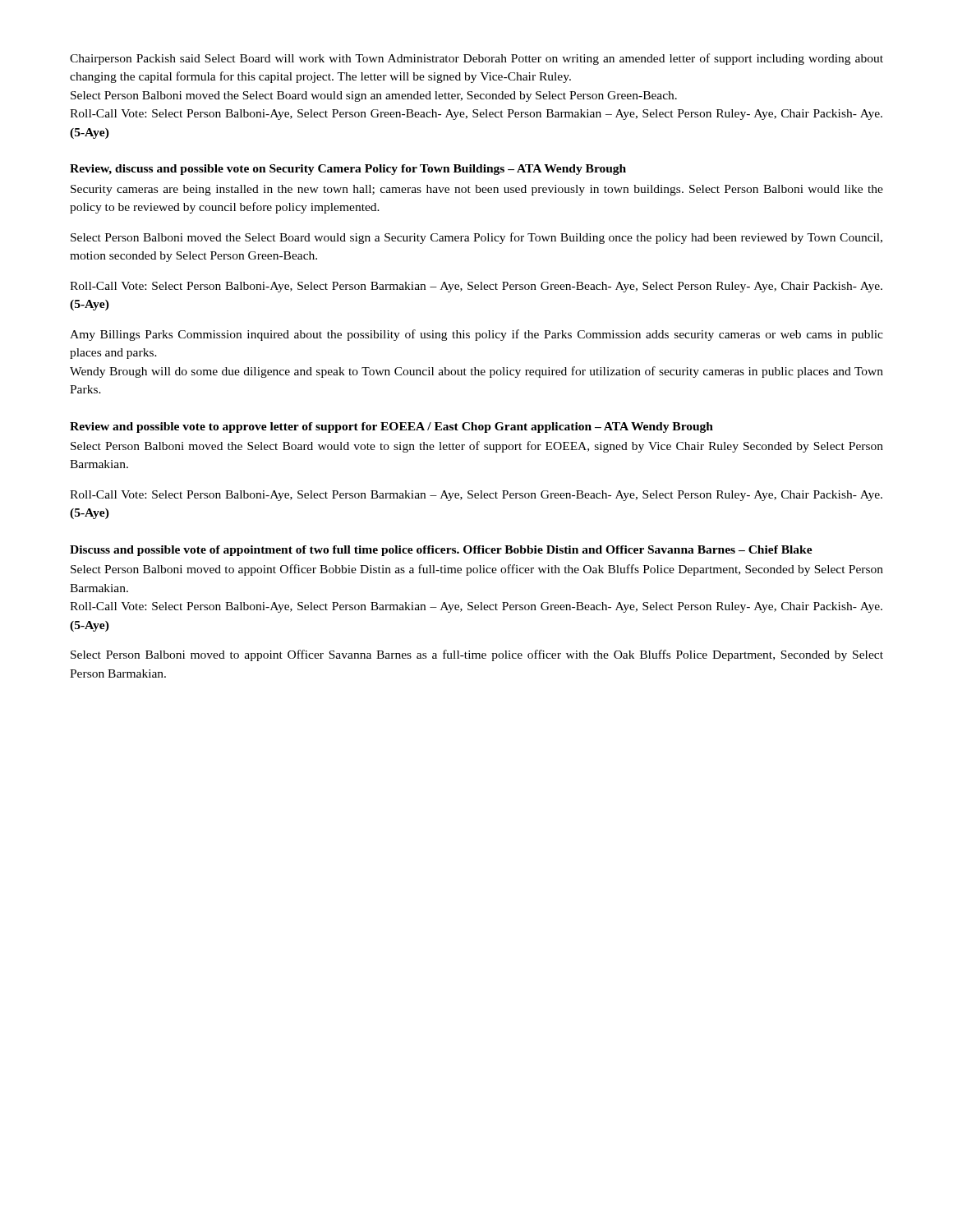
Task: Find the passage starting "Review, discuss and possible vote on"
Action: (348, 168)
